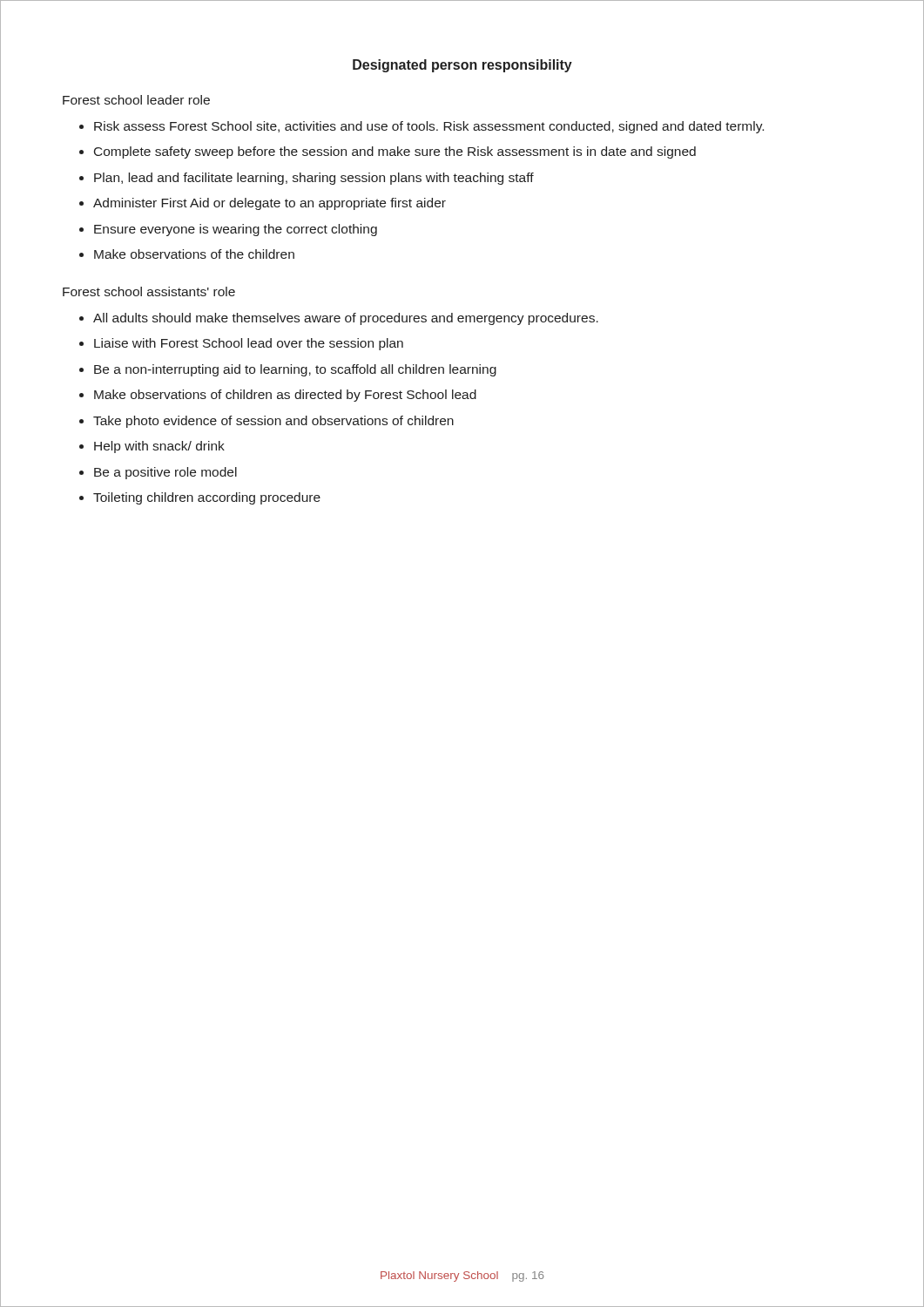Select the block starting "Administer First Aid or delegate to an"

pos(263,204)
